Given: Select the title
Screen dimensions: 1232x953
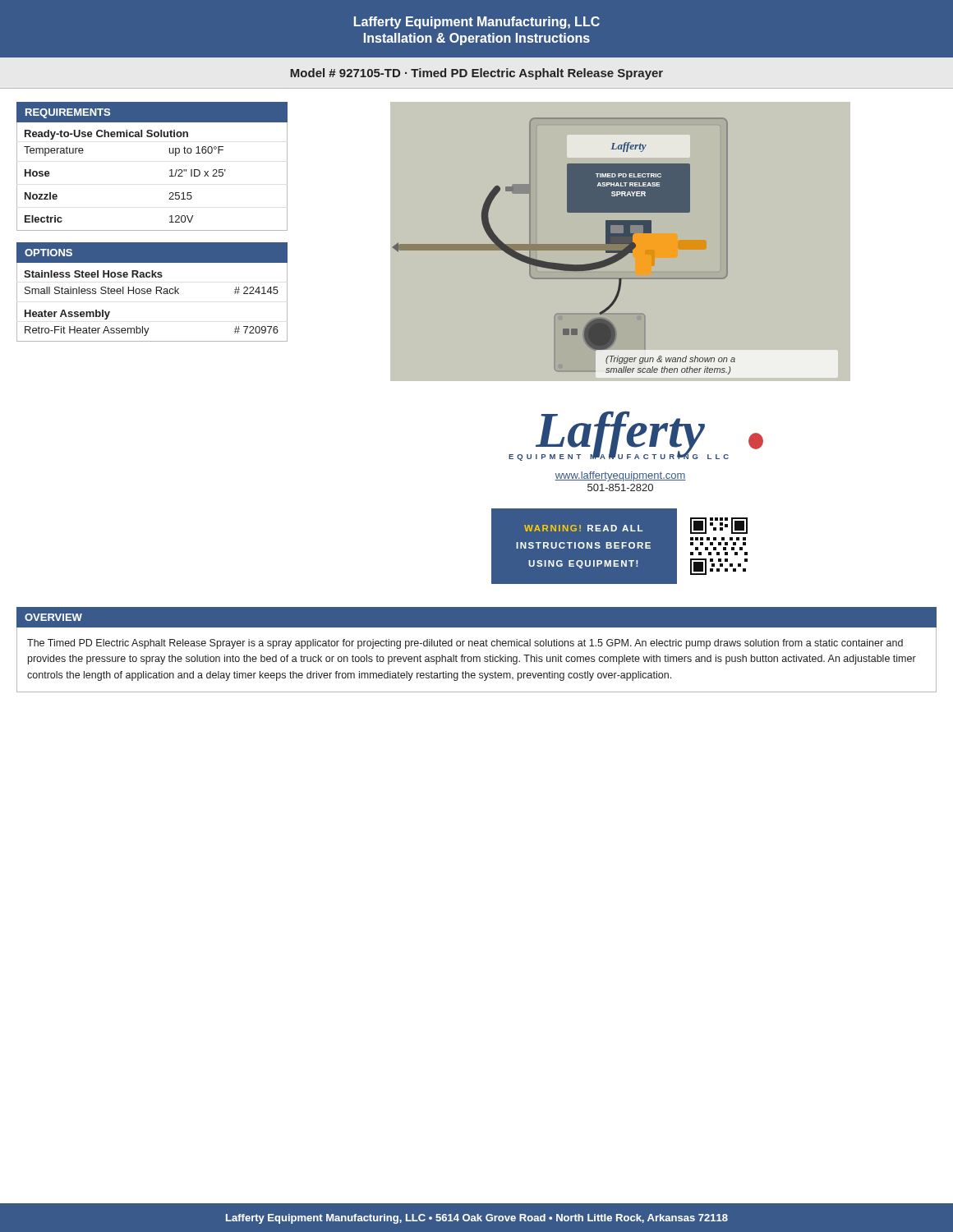Looking at the screenshot, I should pos(476,73).
